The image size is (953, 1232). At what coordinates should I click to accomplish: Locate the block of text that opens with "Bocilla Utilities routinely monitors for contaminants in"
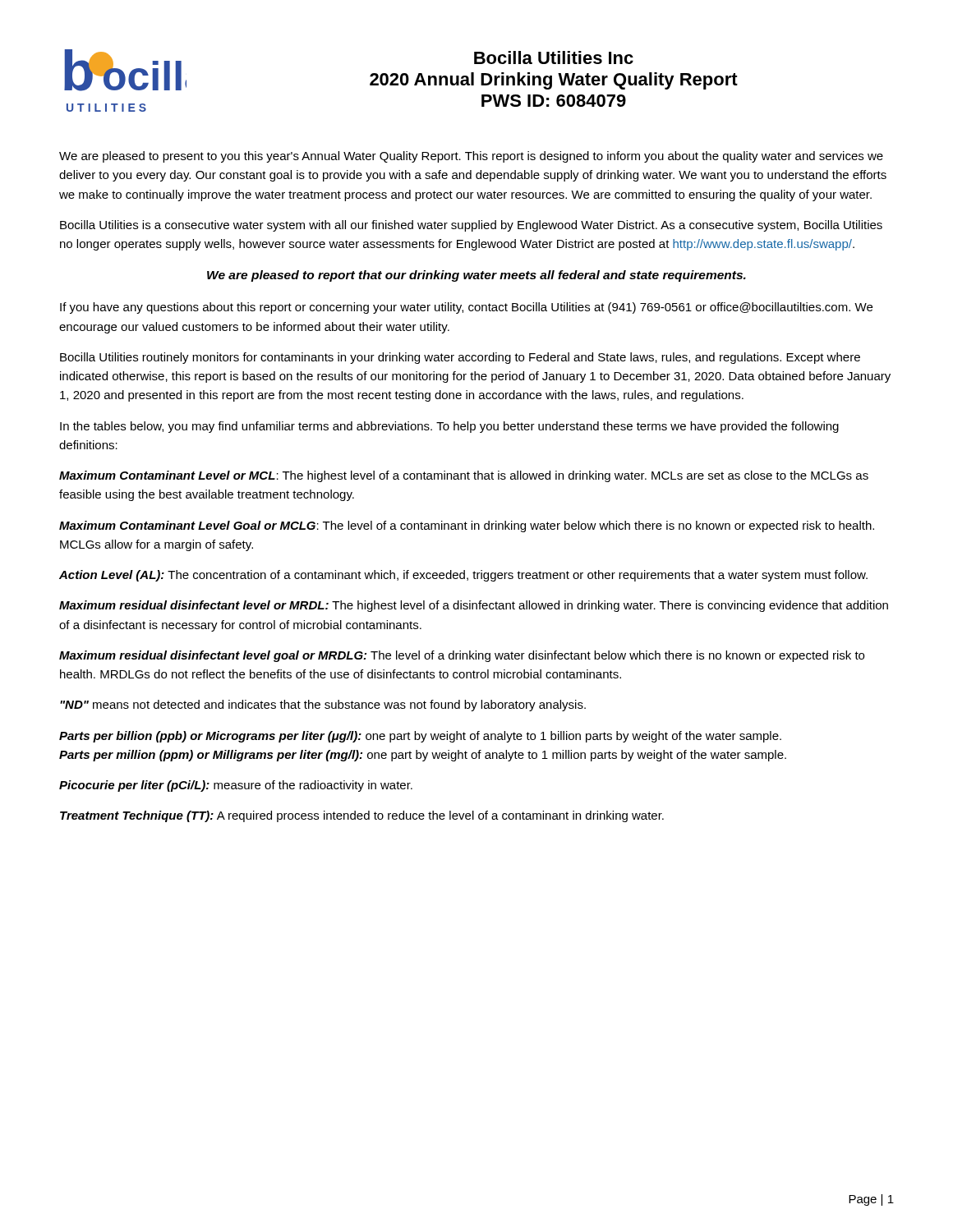(x=475, y=376)
